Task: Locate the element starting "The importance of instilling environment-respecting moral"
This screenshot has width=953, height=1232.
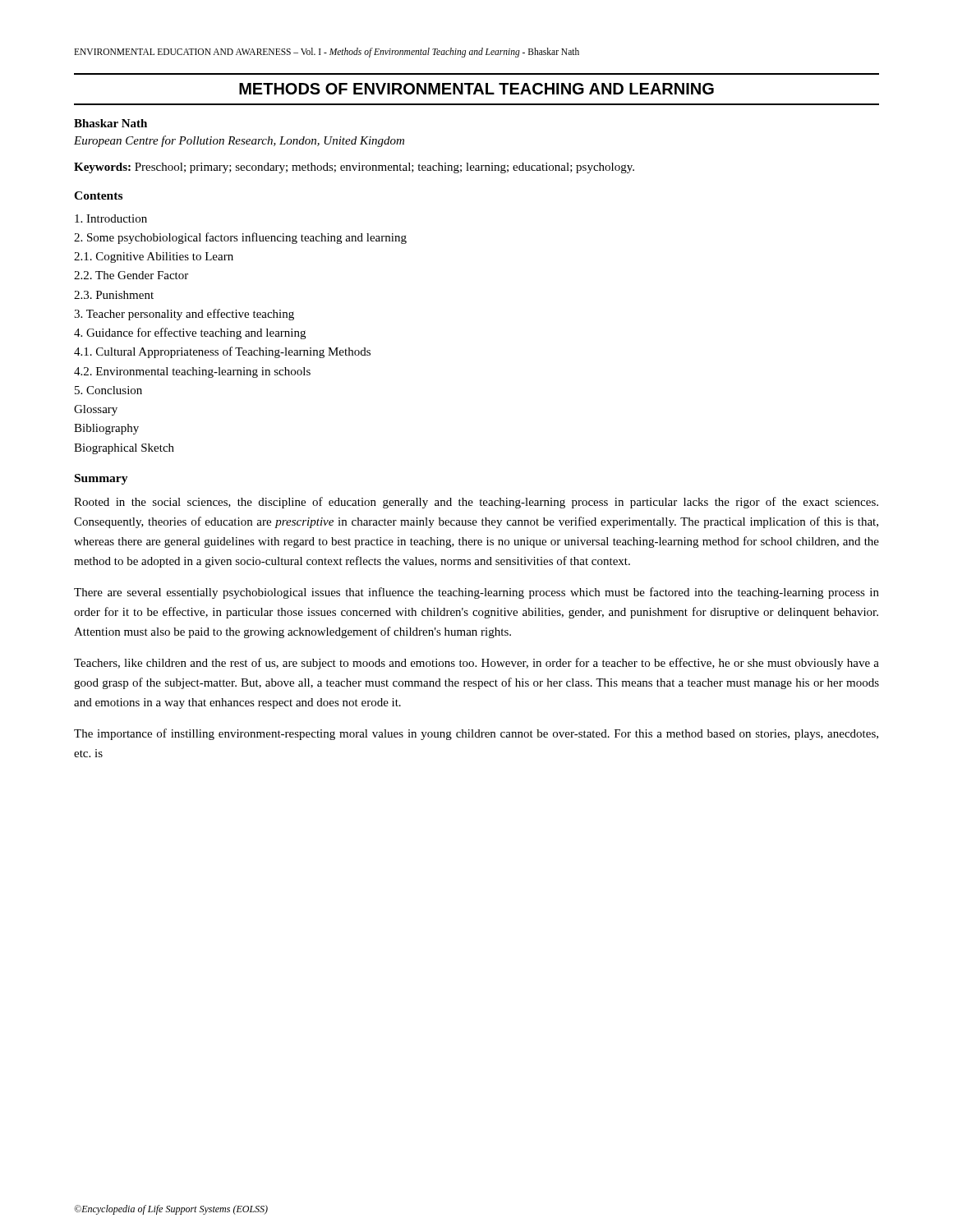Action: (476, 743)
